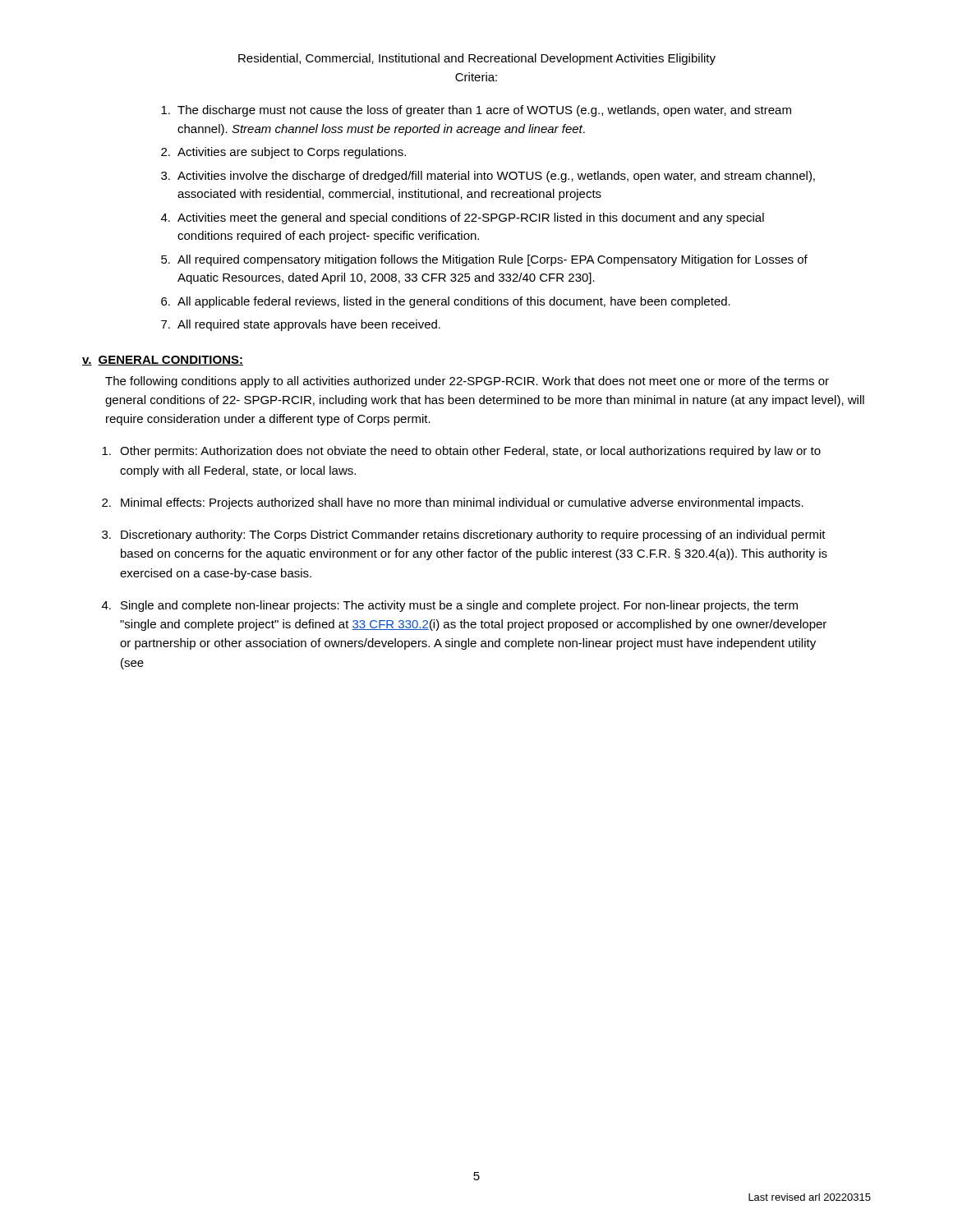Find the list item containing "6. All applicable federal reviews, listed in"

point(485,301)
